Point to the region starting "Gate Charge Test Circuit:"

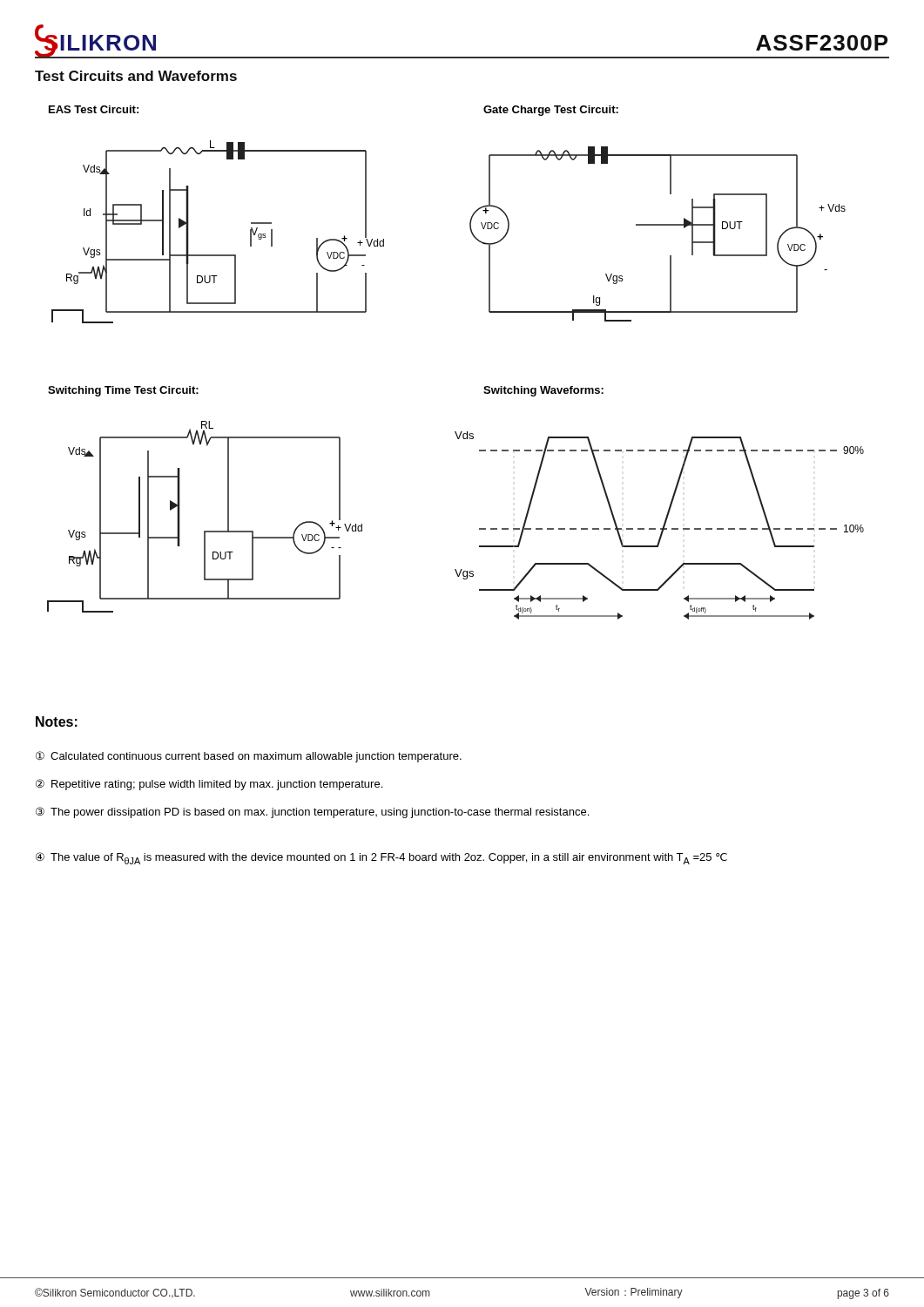551,109
